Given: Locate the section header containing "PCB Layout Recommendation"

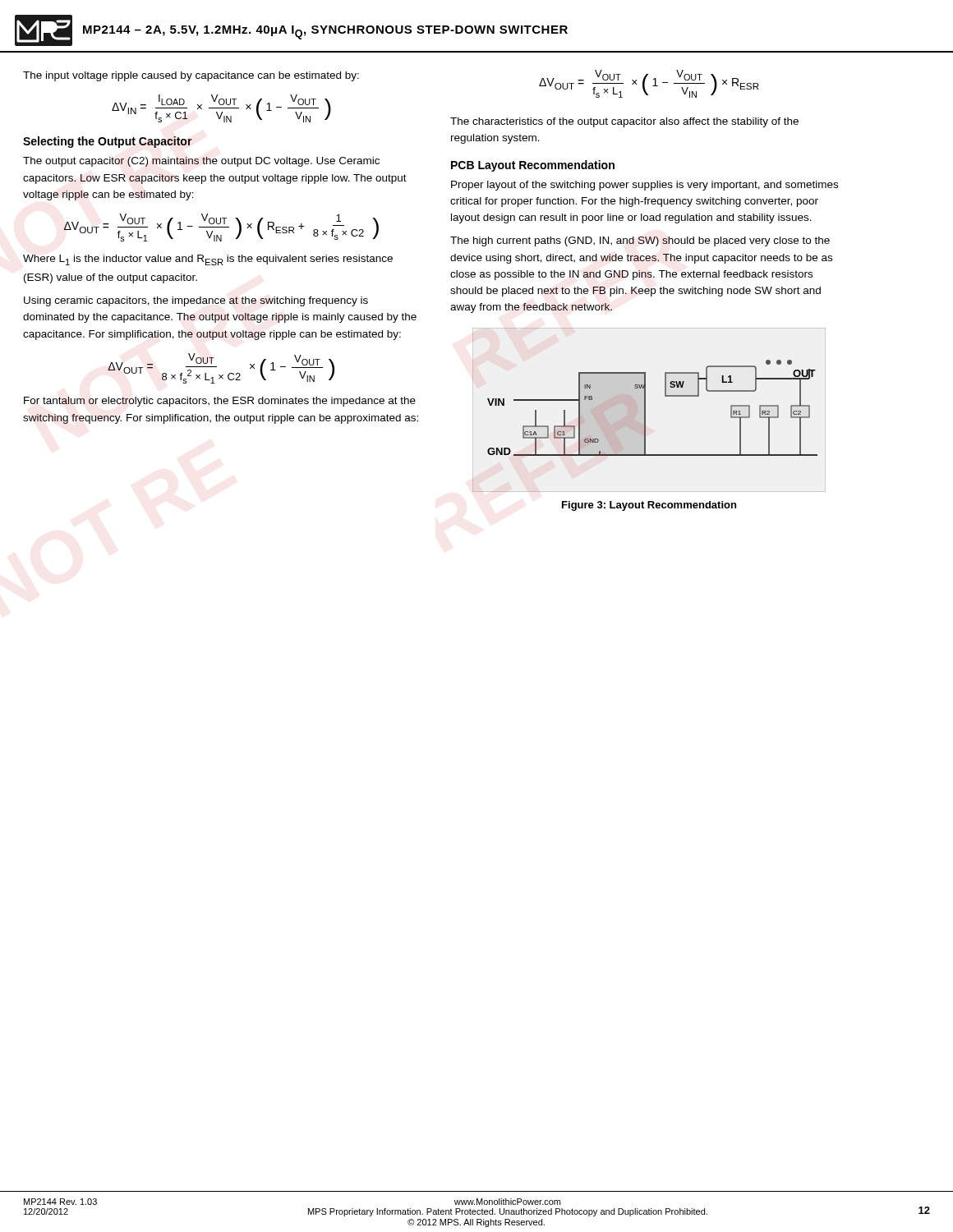Looking at the screenshot, I should click(x=533, y=165).
